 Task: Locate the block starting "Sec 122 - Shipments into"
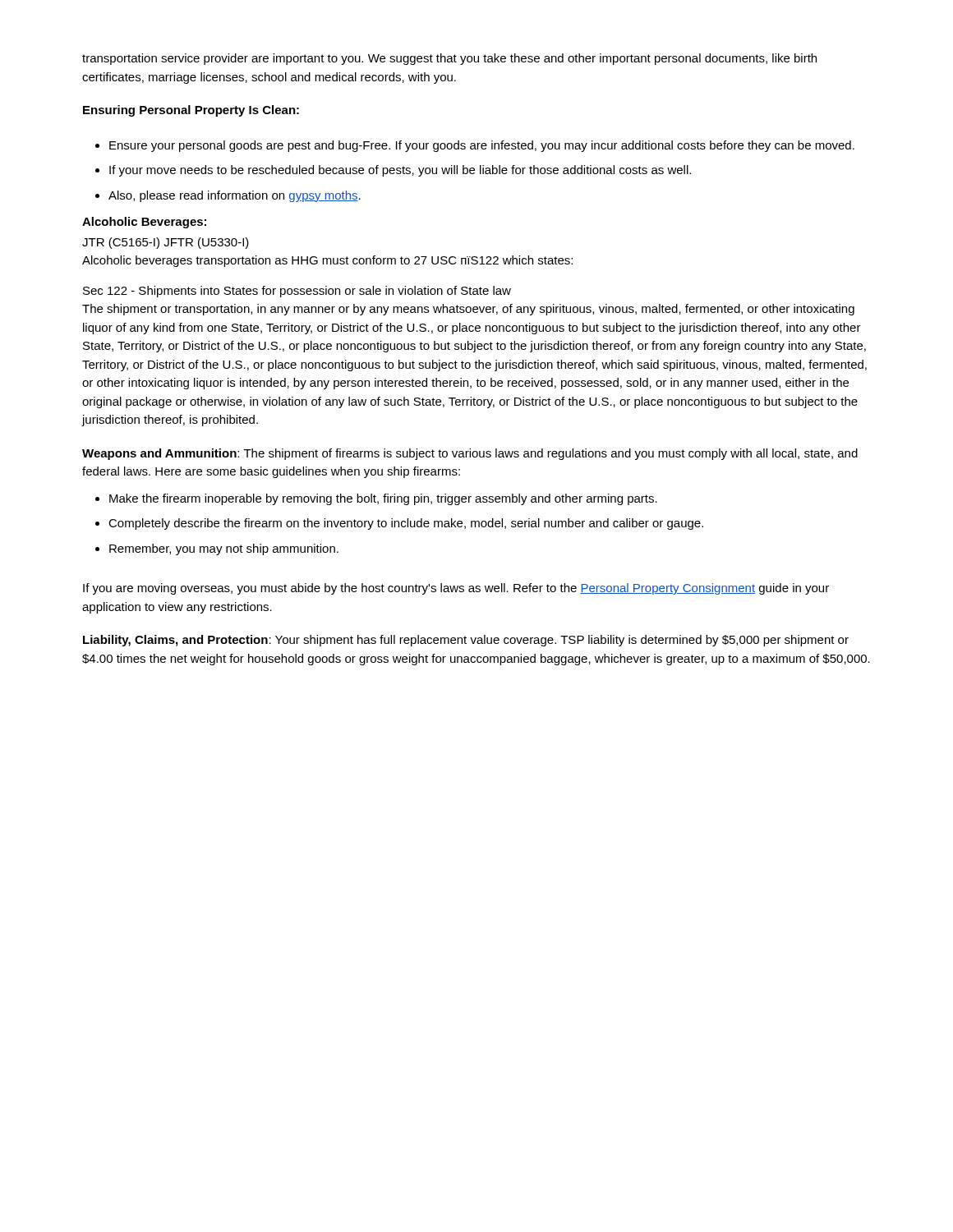click(475, 355)
